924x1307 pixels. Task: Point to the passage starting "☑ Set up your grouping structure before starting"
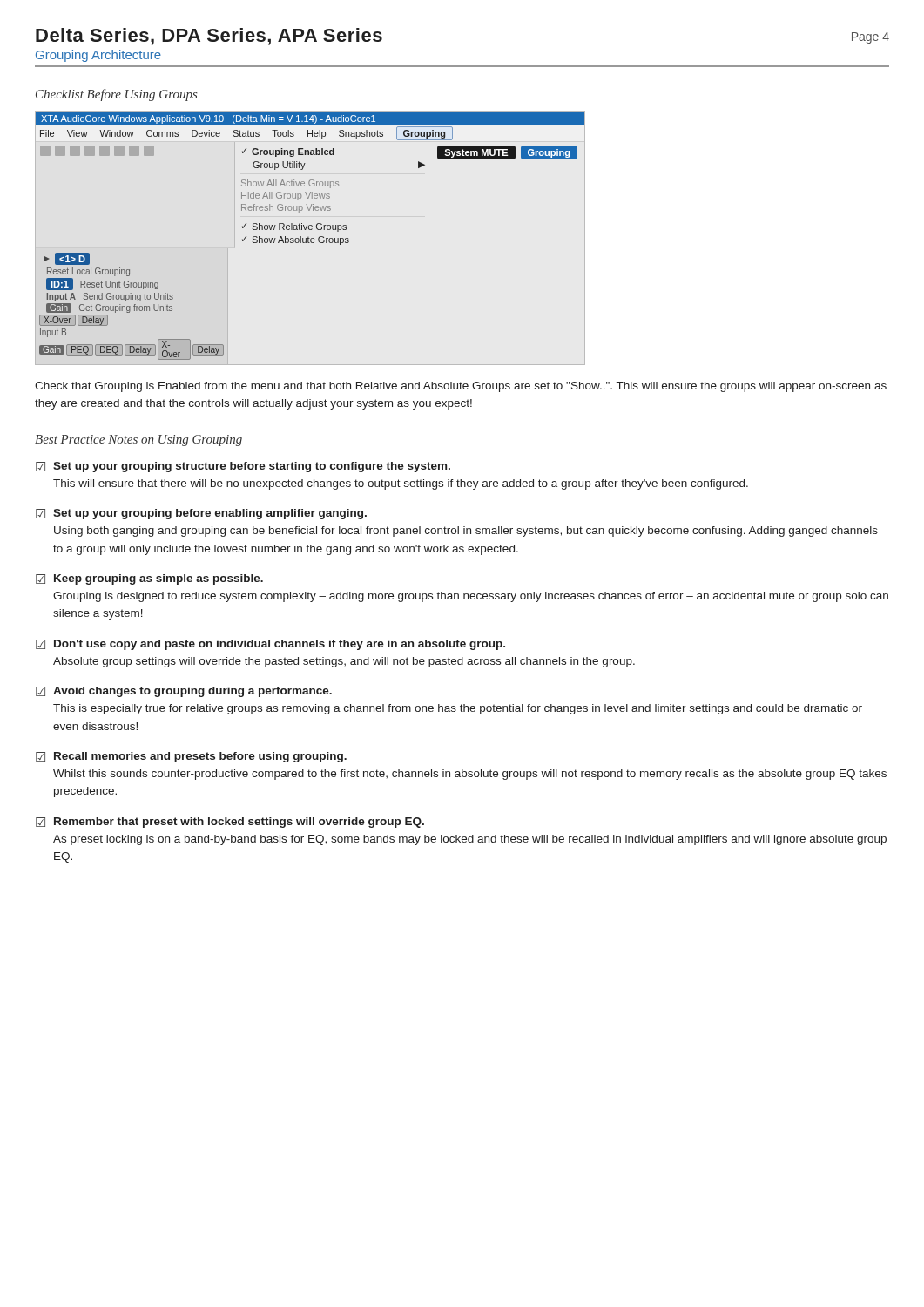click(392, 475)
